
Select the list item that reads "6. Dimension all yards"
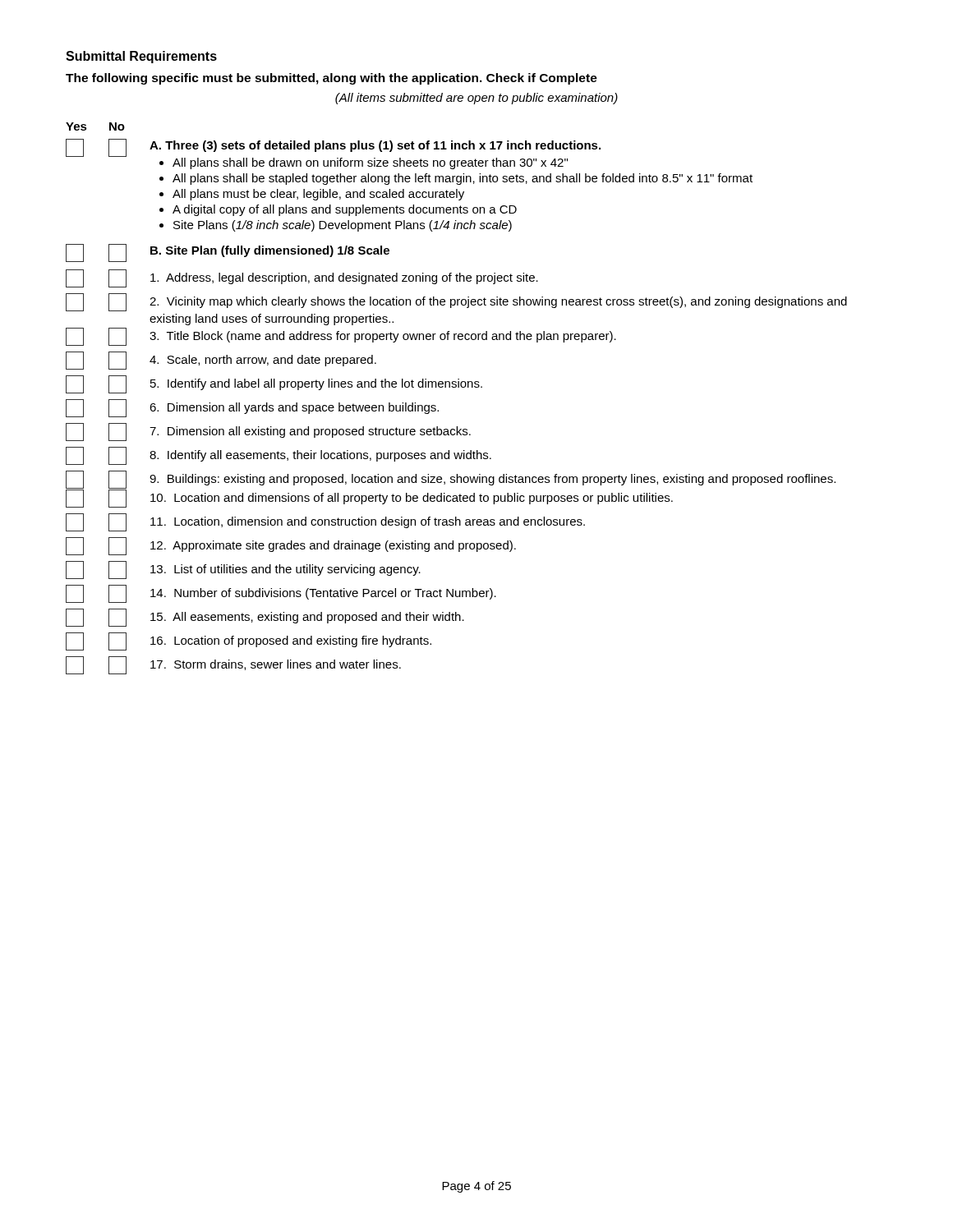point(252,408)
